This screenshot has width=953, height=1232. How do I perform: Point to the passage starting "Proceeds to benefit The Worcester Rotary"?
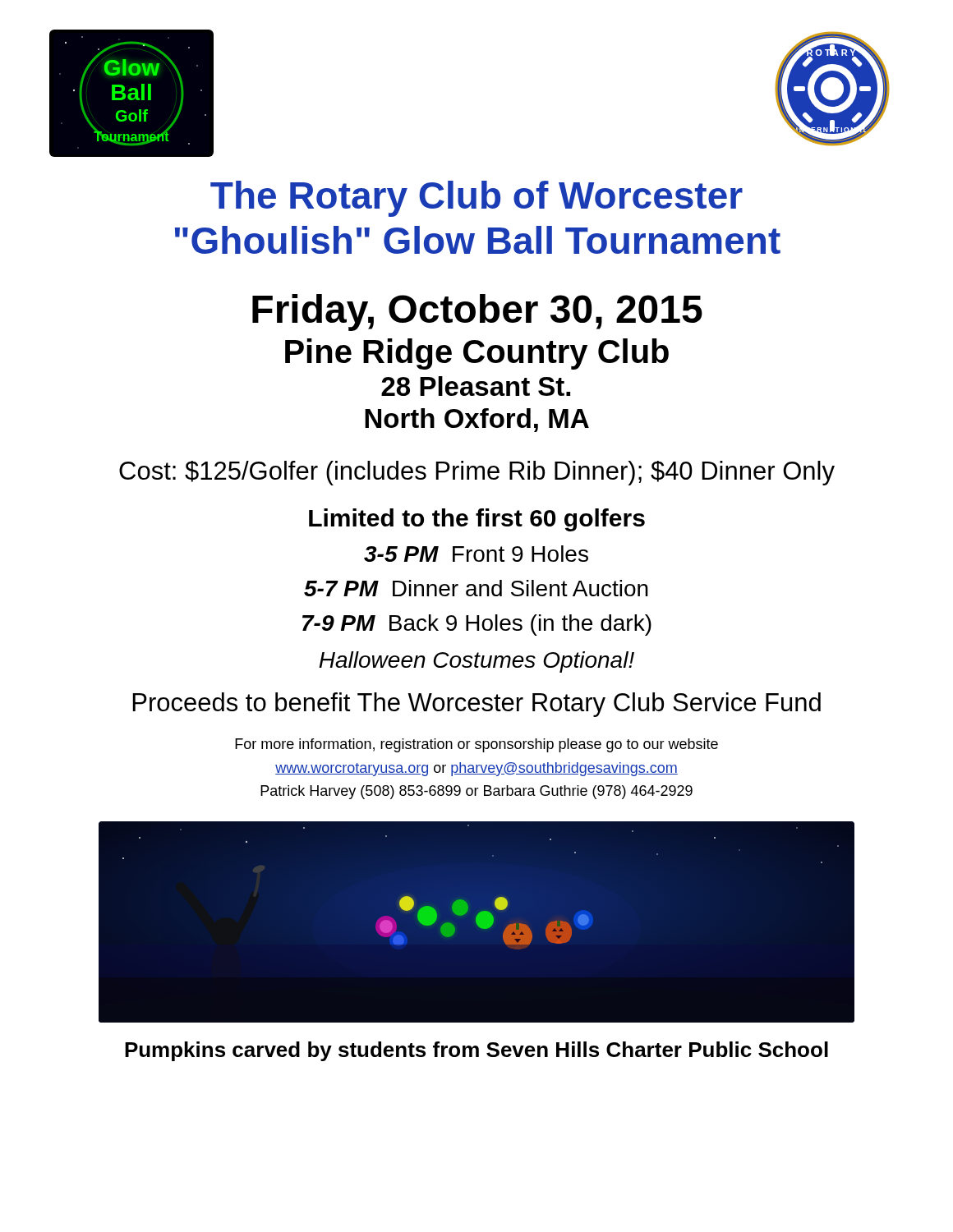coord(476,702)
